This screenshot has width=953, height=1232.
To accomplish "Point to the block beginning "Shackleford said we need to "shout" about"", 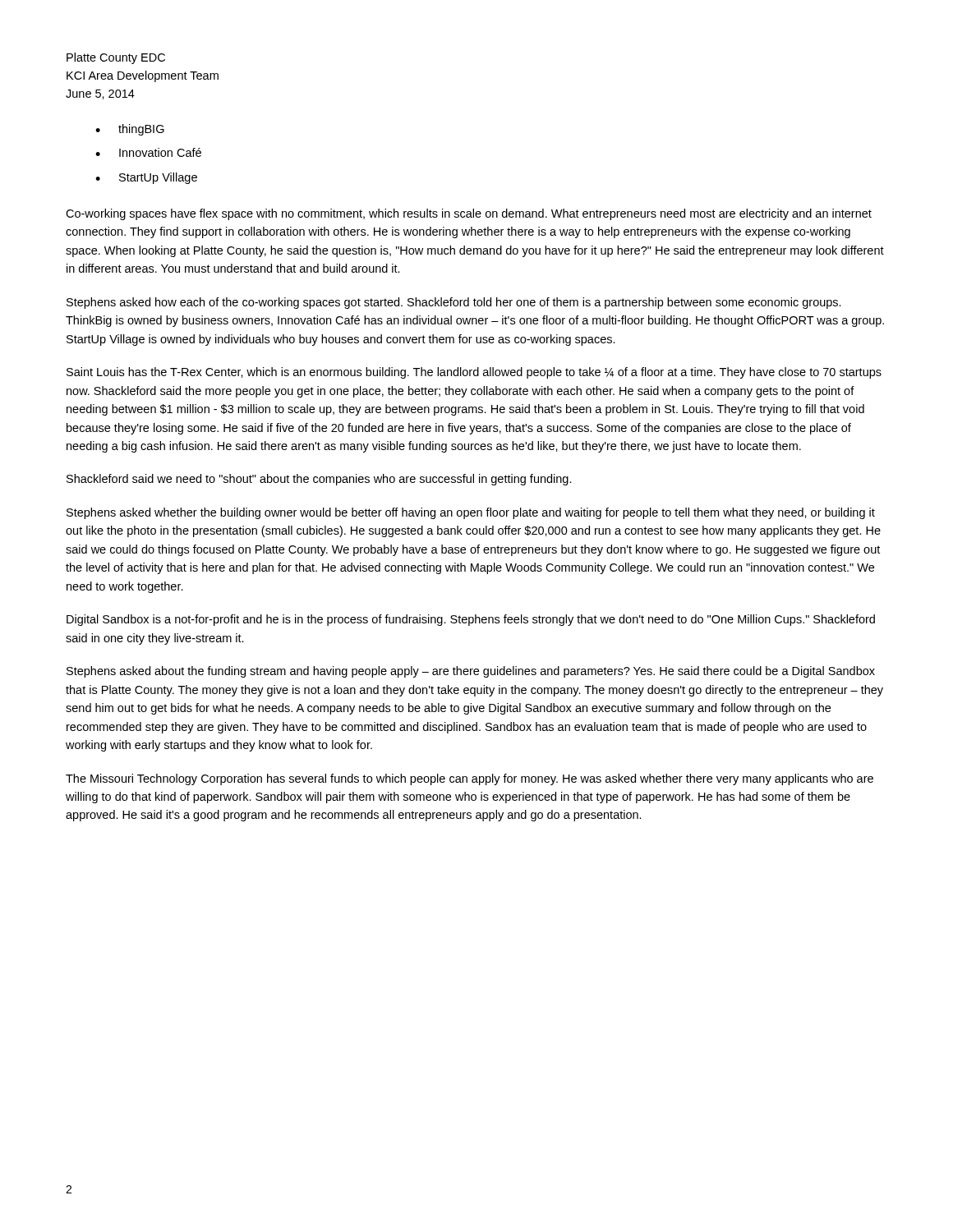I will [319, 479].
